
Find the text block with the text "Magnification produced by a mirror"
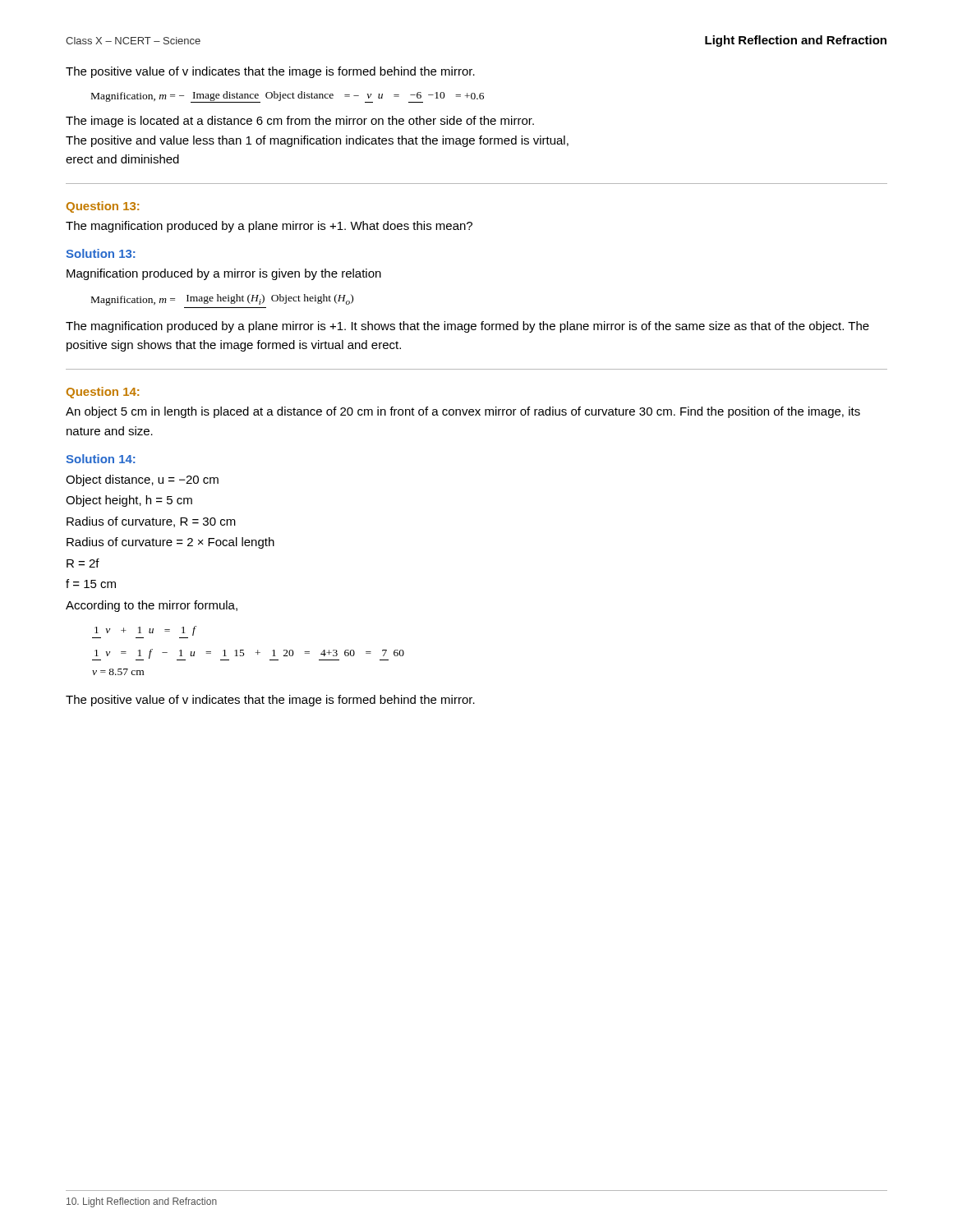(224, 273)
